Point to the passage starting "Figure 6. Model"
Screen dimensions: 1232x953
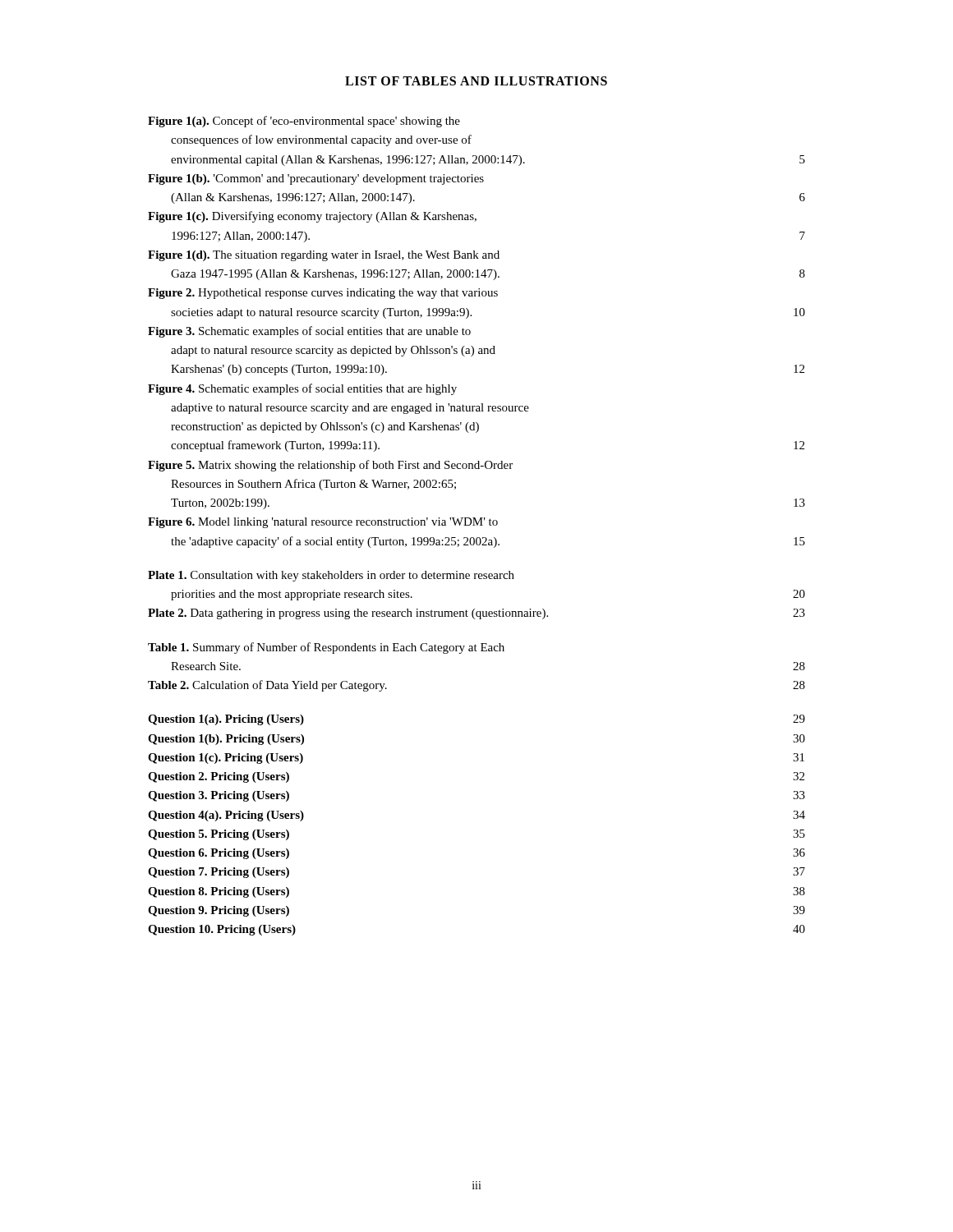coord(476,532)
